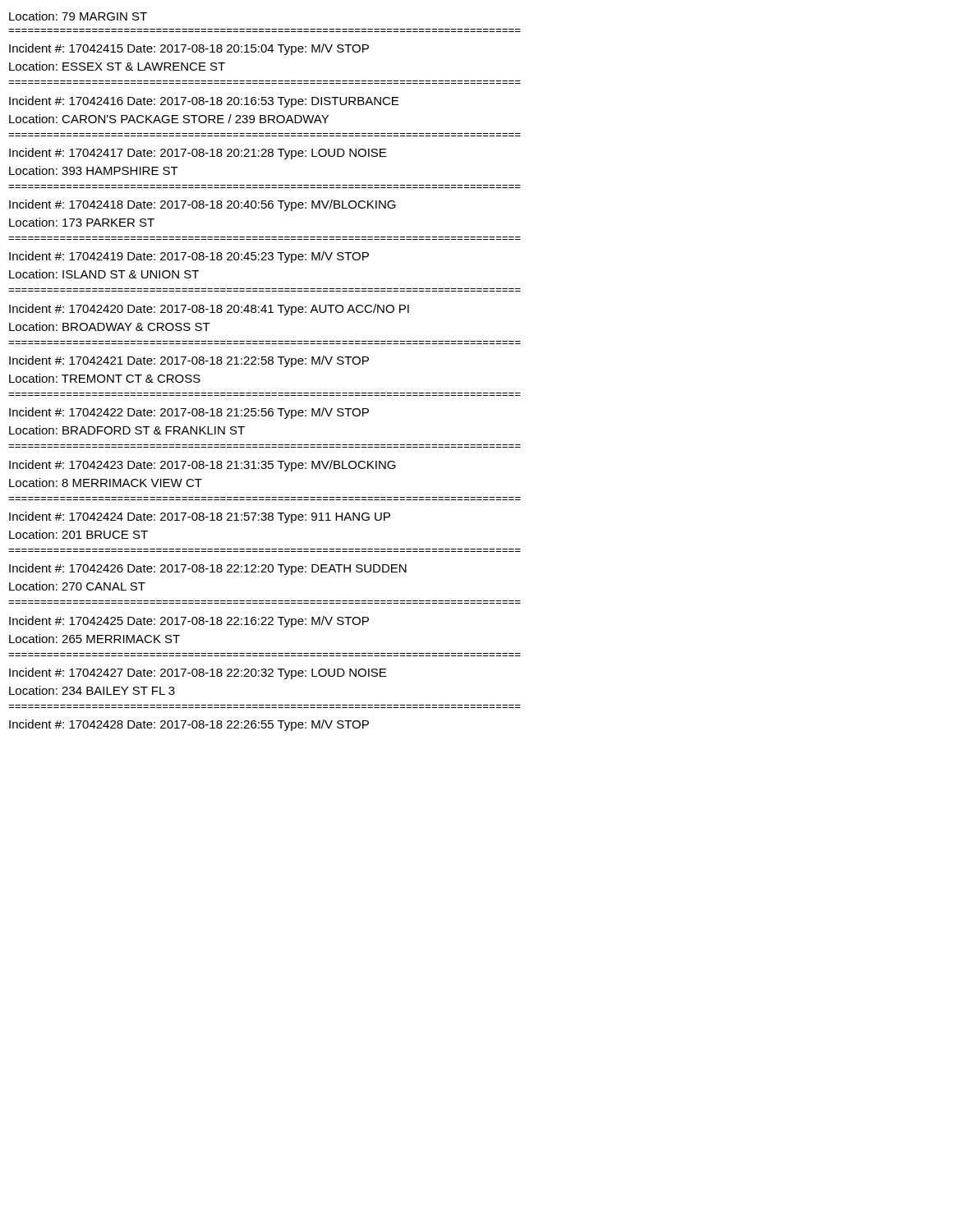
Task: Locate the list item that says "Incident #: 17042416 Date: 2017-08-18 20:16:53 Type:"
Action: pyautogui.click(x=204, y=102)
